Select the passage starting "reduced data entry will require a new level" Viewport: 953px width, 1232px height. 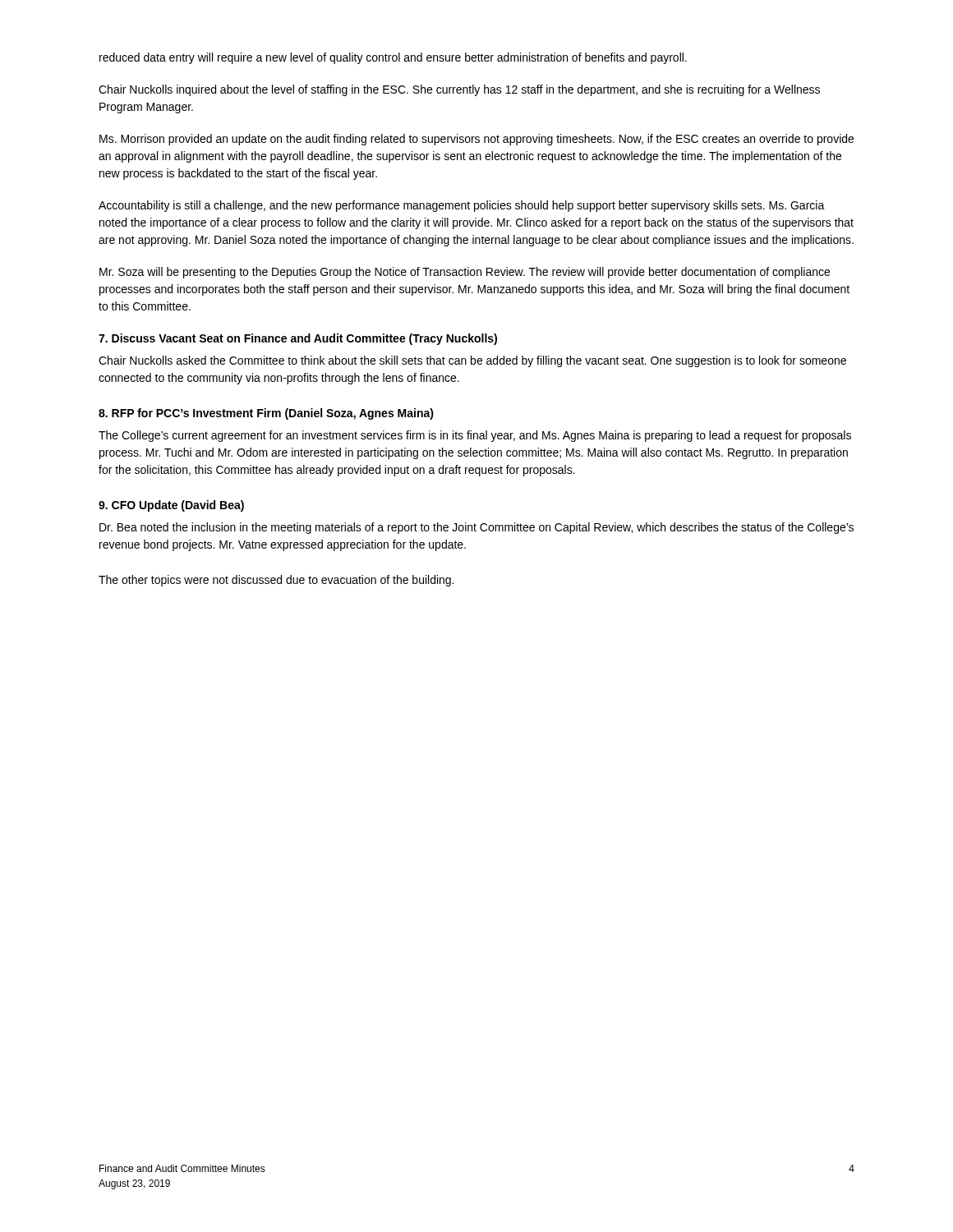click(393, 57)
